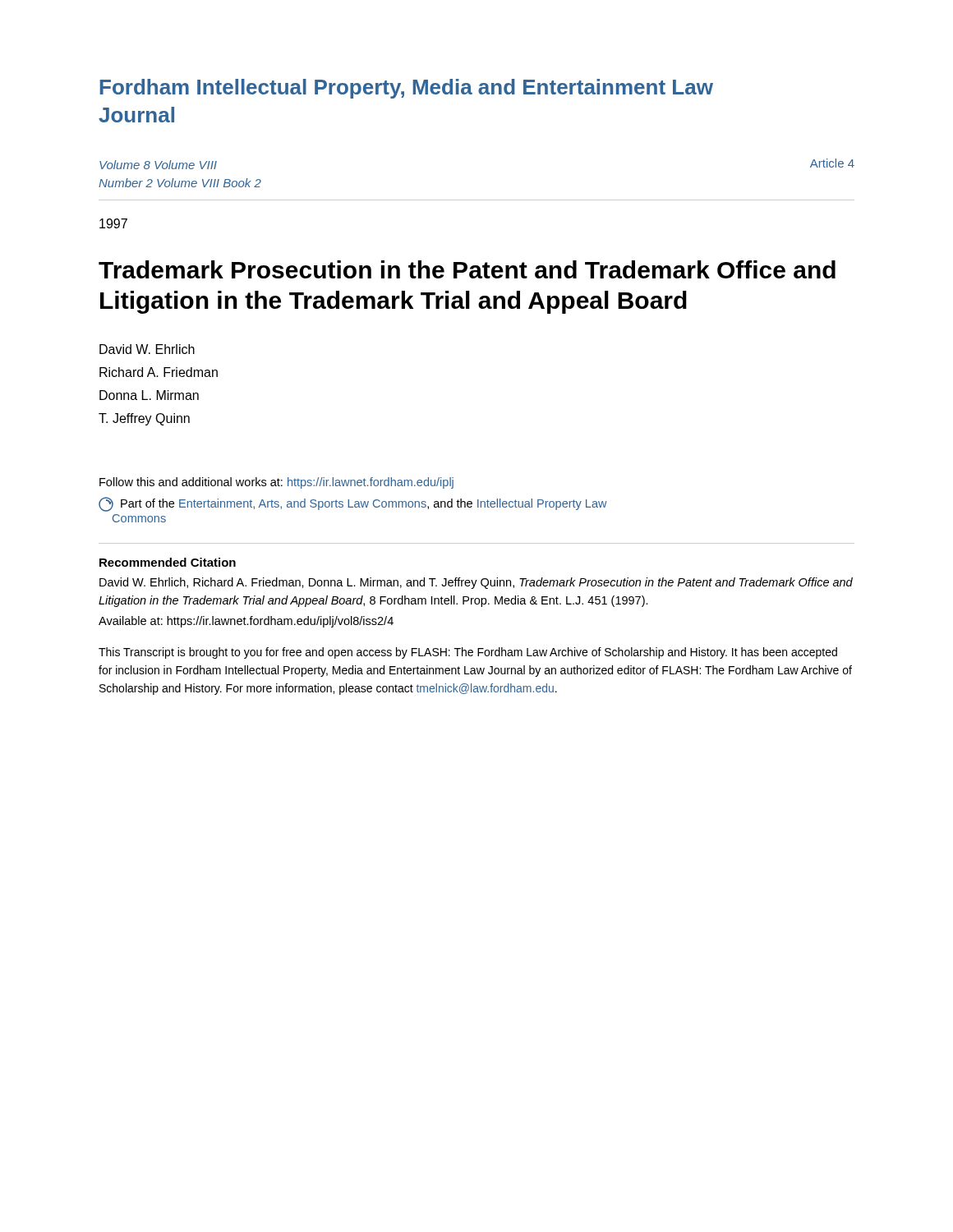This screenshot has height=1232, width=953.
Task: Locate the text block containing "David W. Ehrlich, Richard"
Action: [476, 601]
